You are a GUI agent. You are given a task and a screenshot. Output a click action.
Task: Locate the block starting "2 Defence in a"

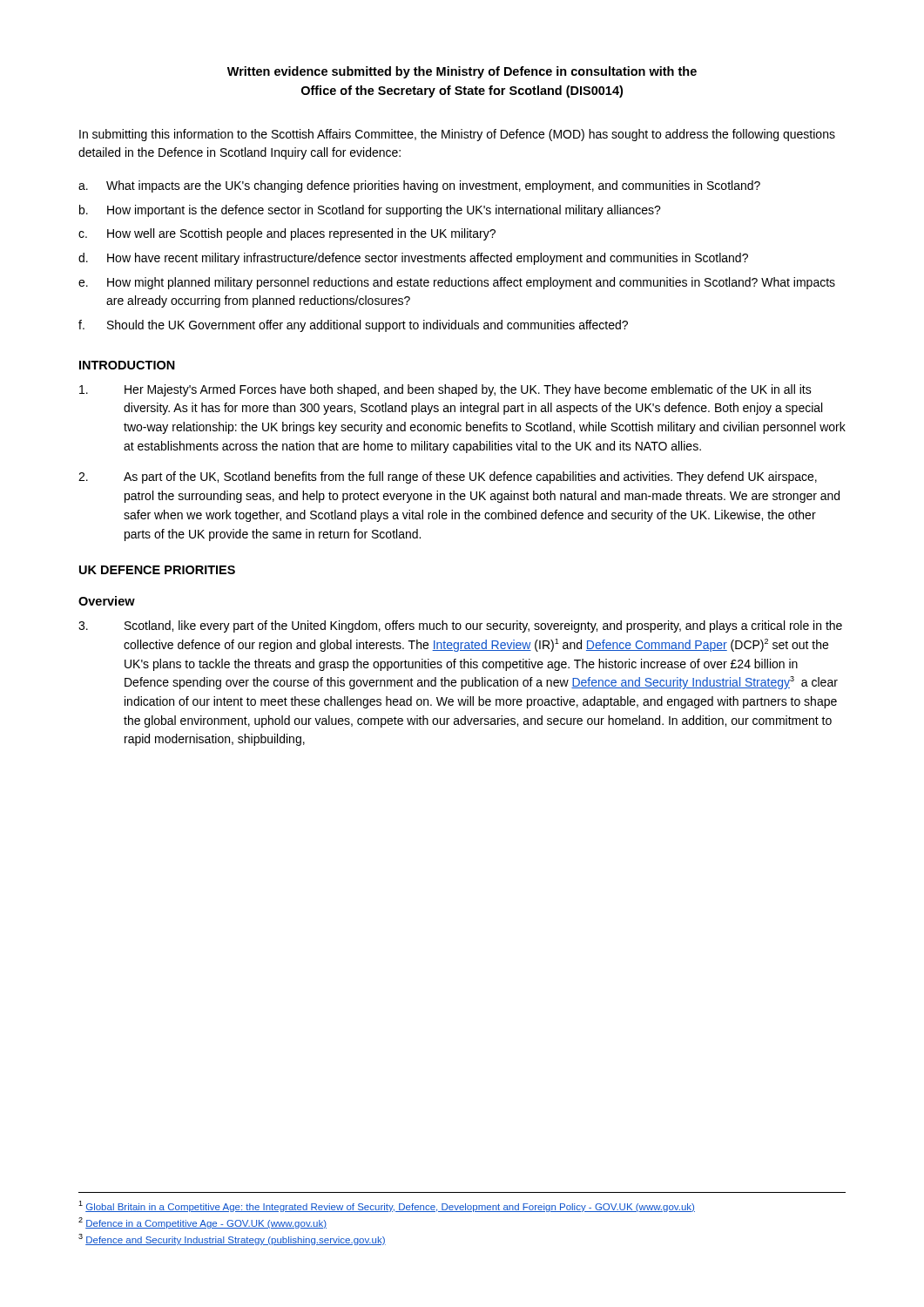[x=462, y=1223]
